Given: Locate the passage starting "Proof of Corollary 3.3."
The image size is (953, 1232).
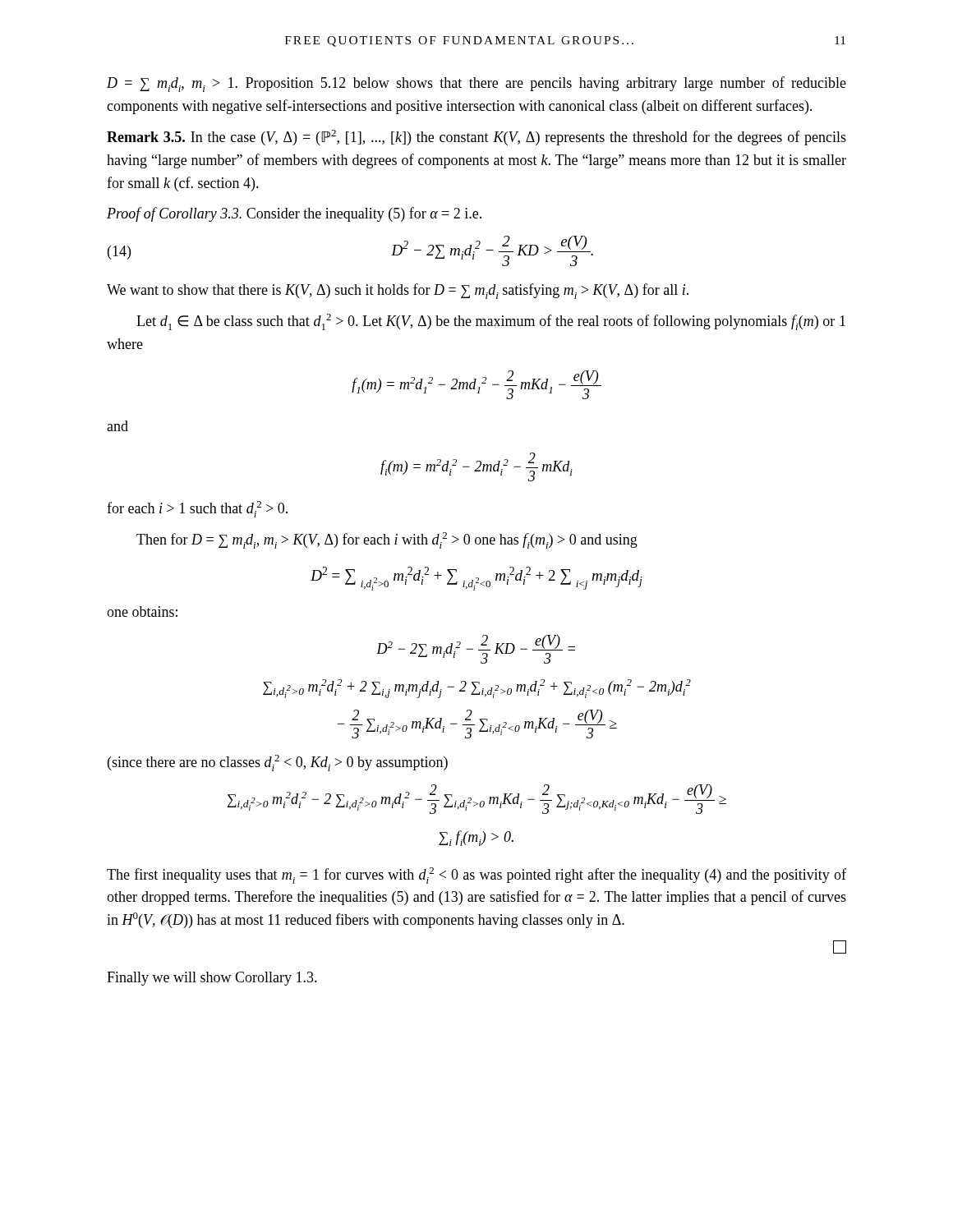Looking at the screenshot, I should click(476, 215).
